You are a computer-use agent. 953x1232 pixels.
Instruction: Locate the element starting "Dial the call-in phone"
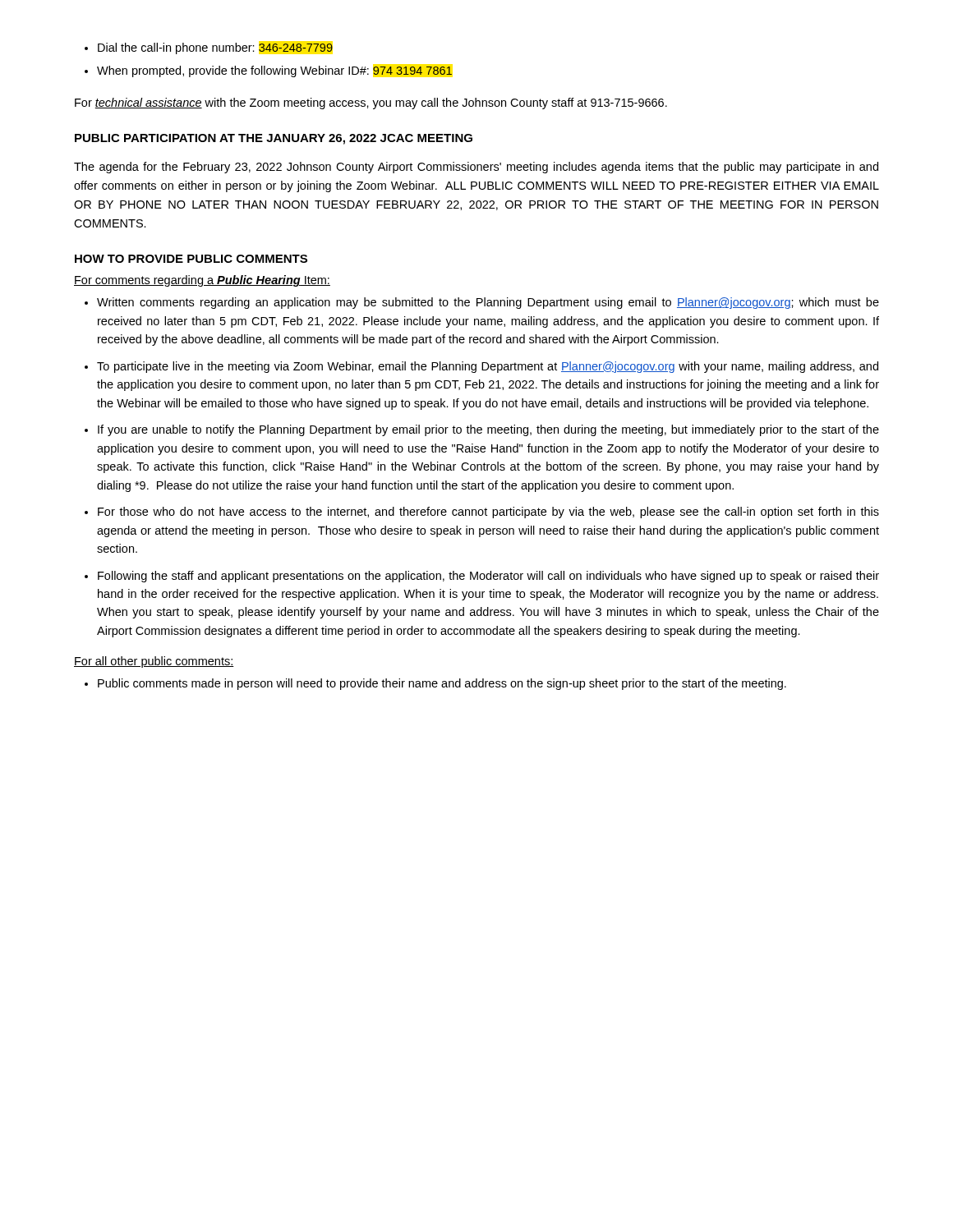(209, 48)
